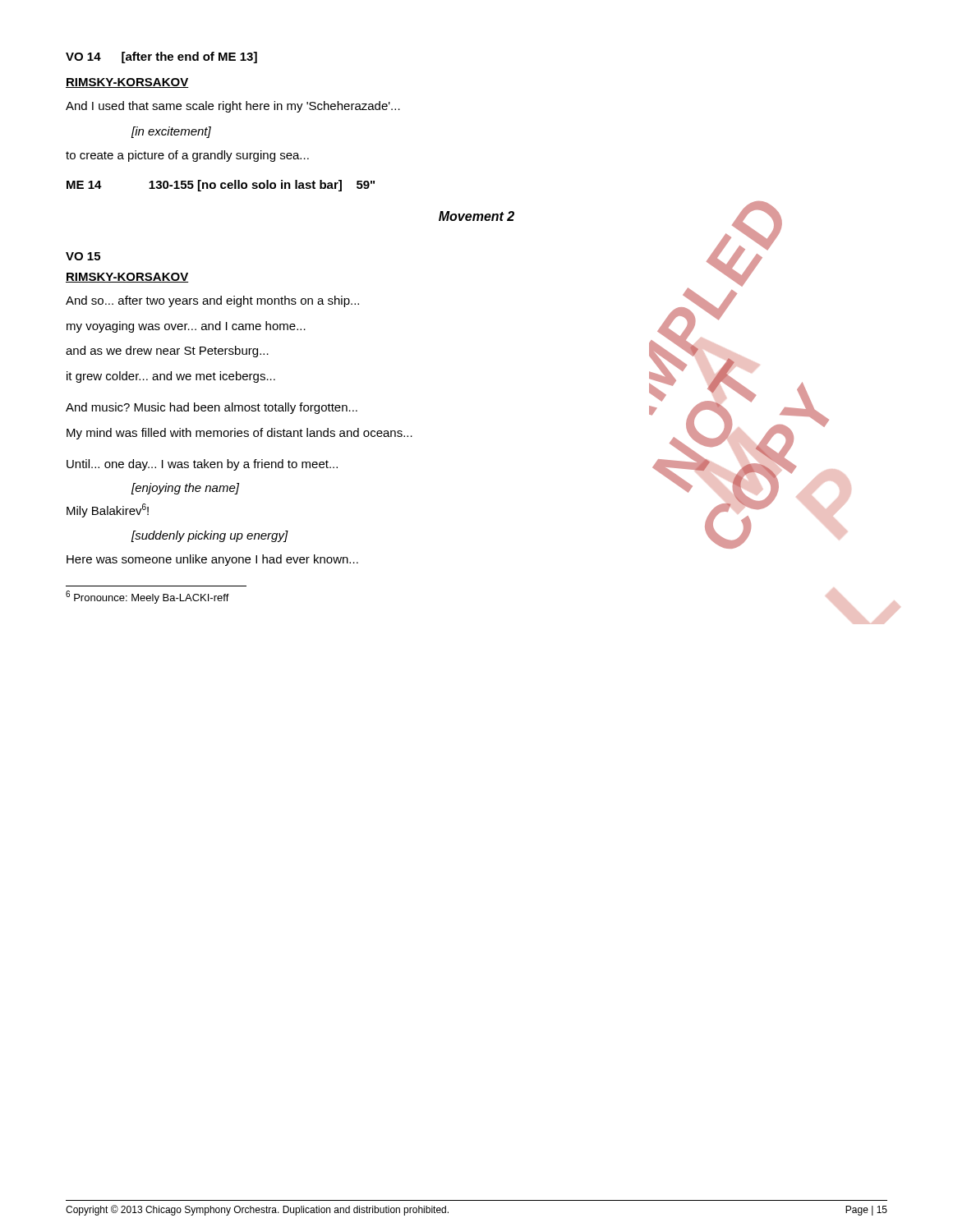This screenshot has width=953, height=1232.
Task: Point to the block beginning "it grew colder... and we met"
Action: (x=168, y=375)
